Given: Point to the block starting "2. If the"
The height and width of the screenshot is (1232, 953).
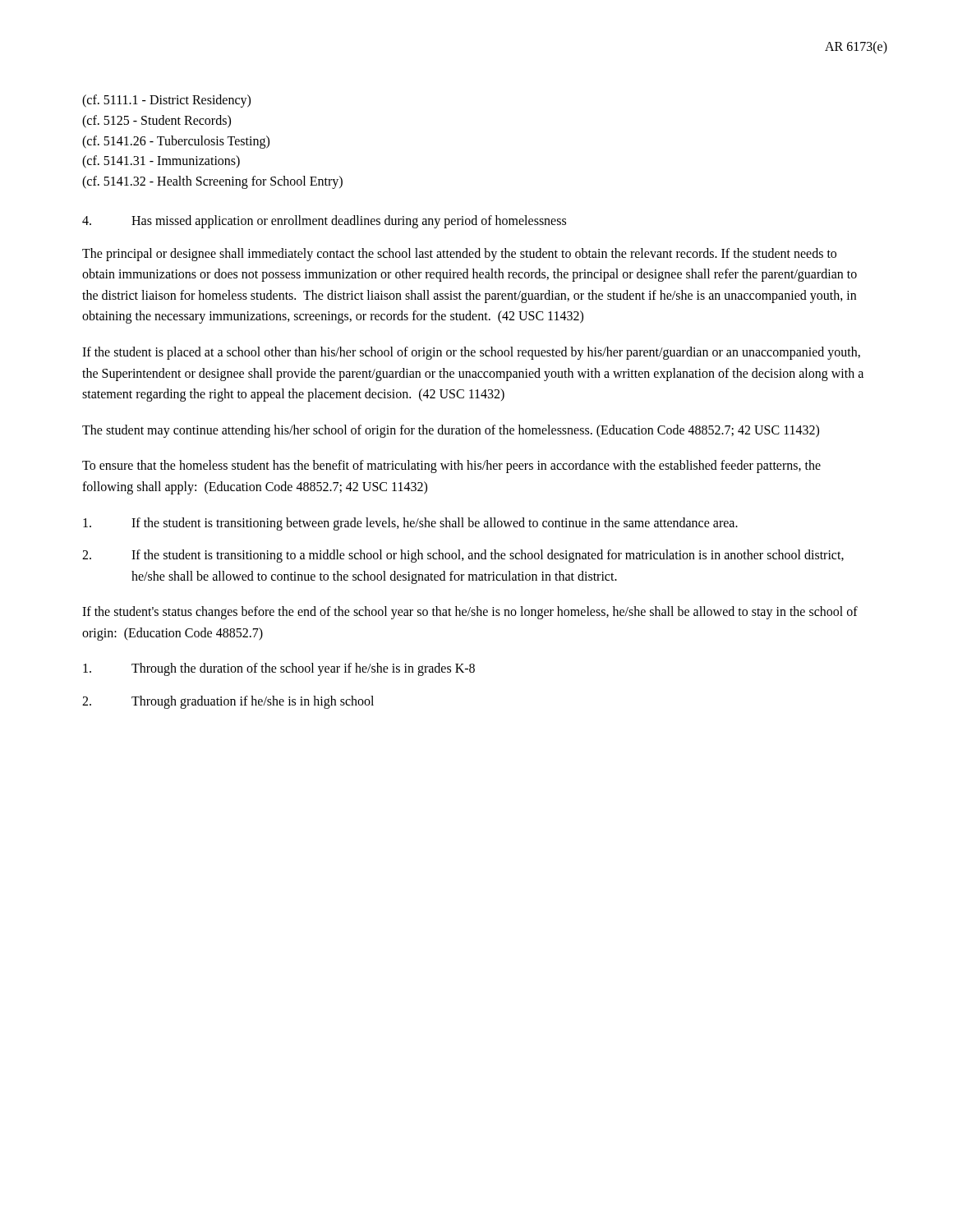Looking at the screenshot, I should coord(476,566).
